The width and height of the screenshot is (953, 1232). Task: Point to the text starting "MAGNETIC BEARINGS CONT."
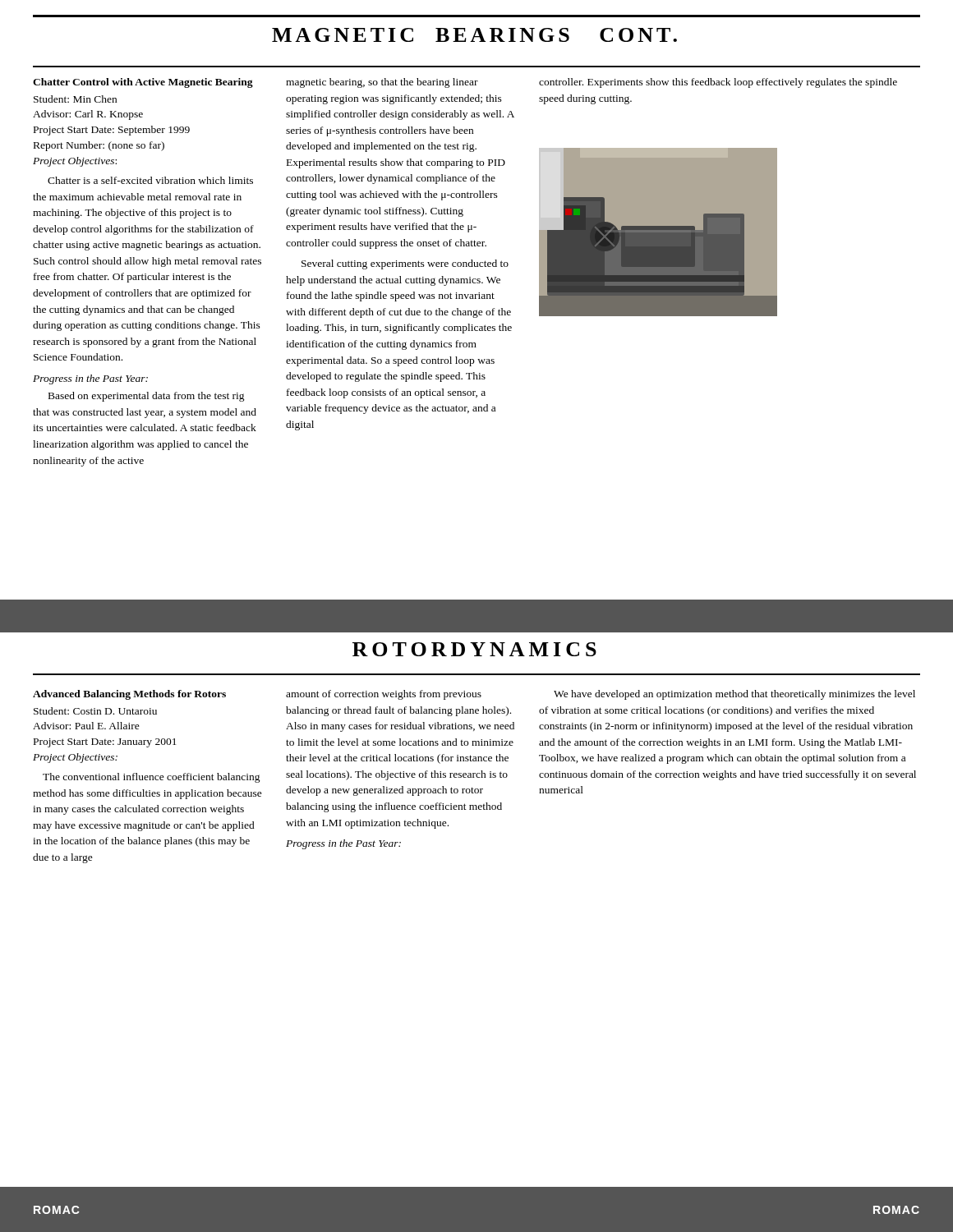click(476, 34)
